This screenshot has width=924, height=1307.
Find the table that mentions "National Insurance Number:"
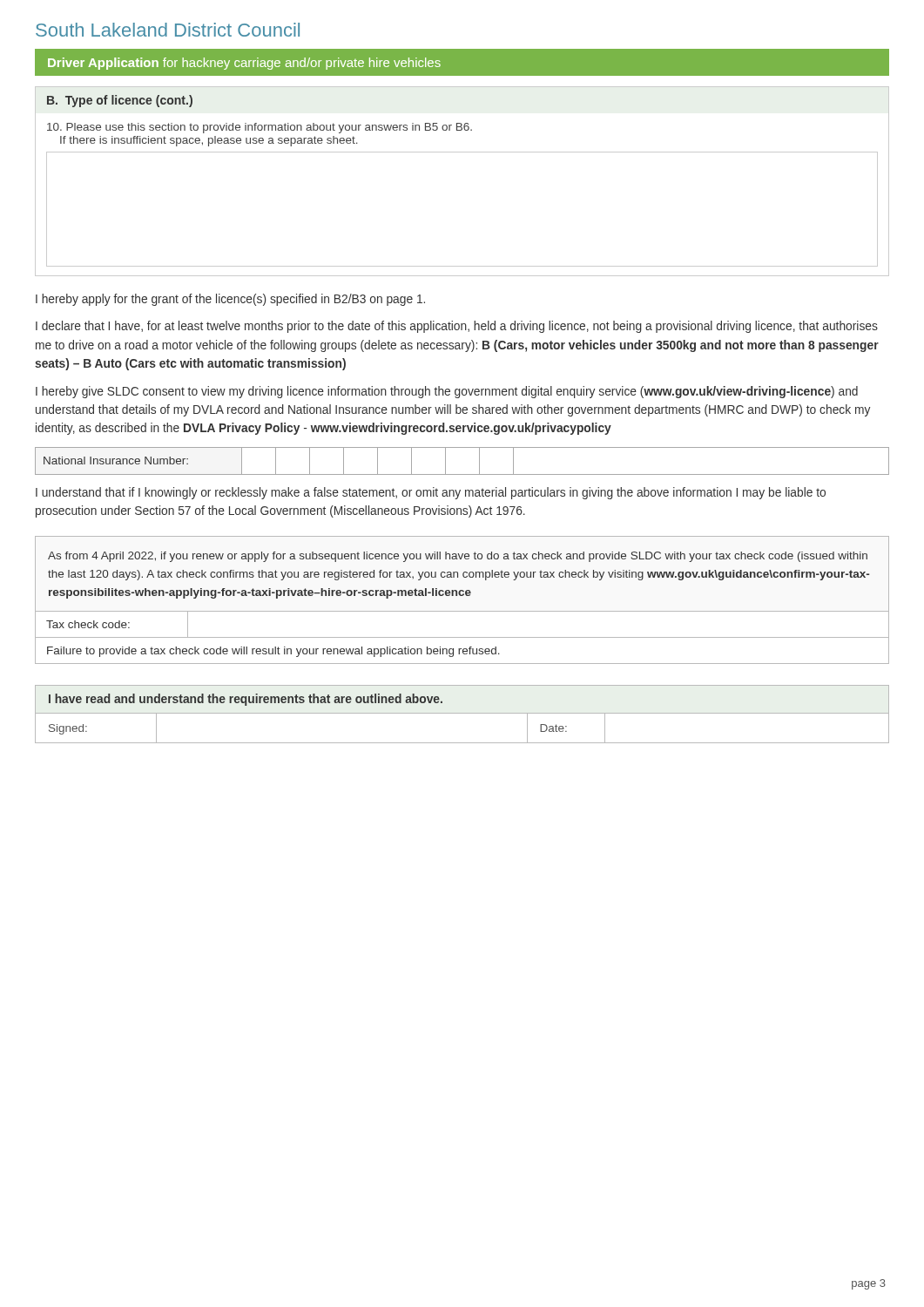(x=462, y=461)
